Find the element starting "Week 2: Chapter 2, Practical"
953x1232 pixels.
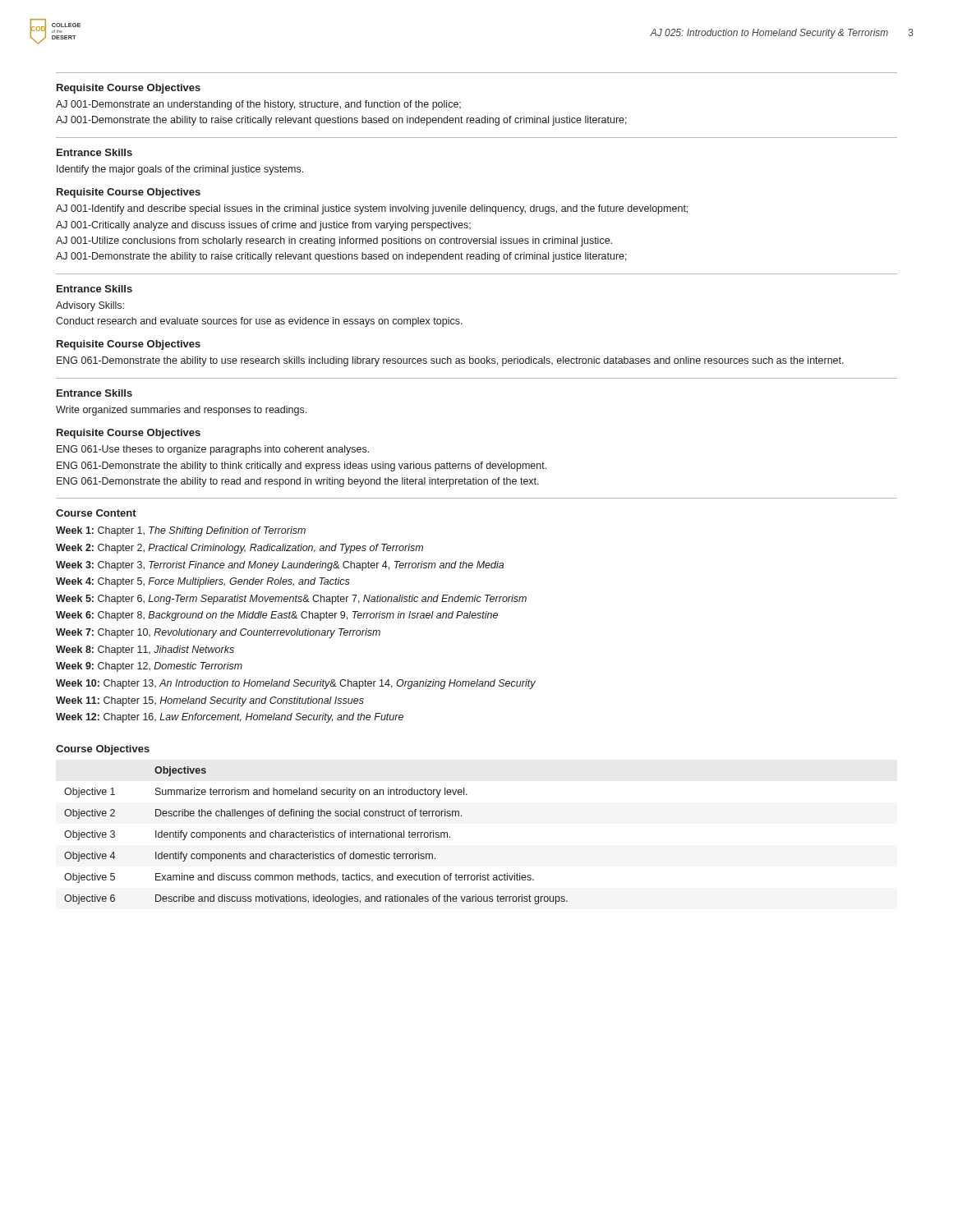[x=240, y=548]
